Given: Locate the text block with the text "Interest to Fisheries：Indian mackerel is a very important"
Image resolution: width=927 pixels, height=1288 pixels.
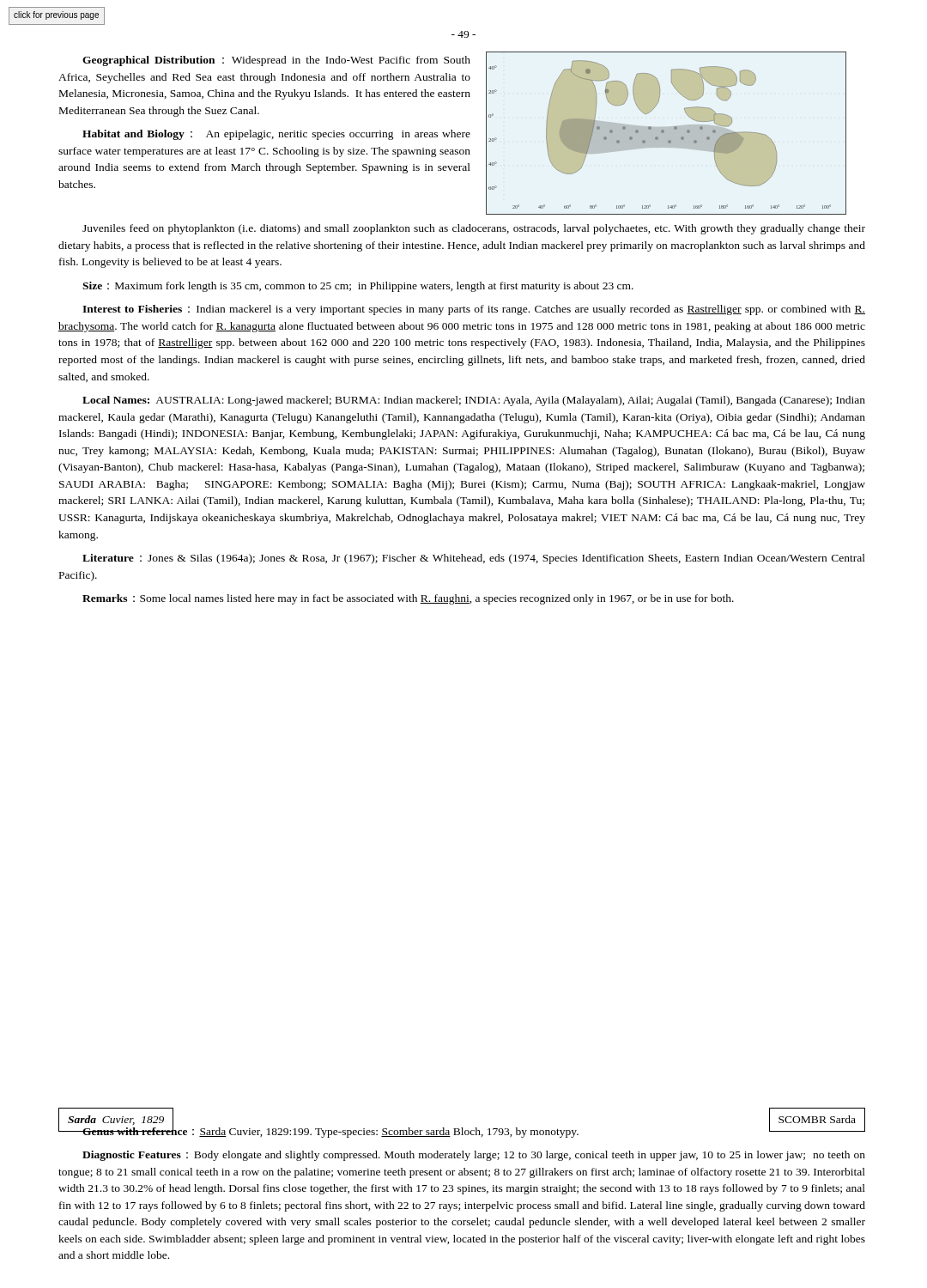Looking at the screenshot, I should point(462,343).
